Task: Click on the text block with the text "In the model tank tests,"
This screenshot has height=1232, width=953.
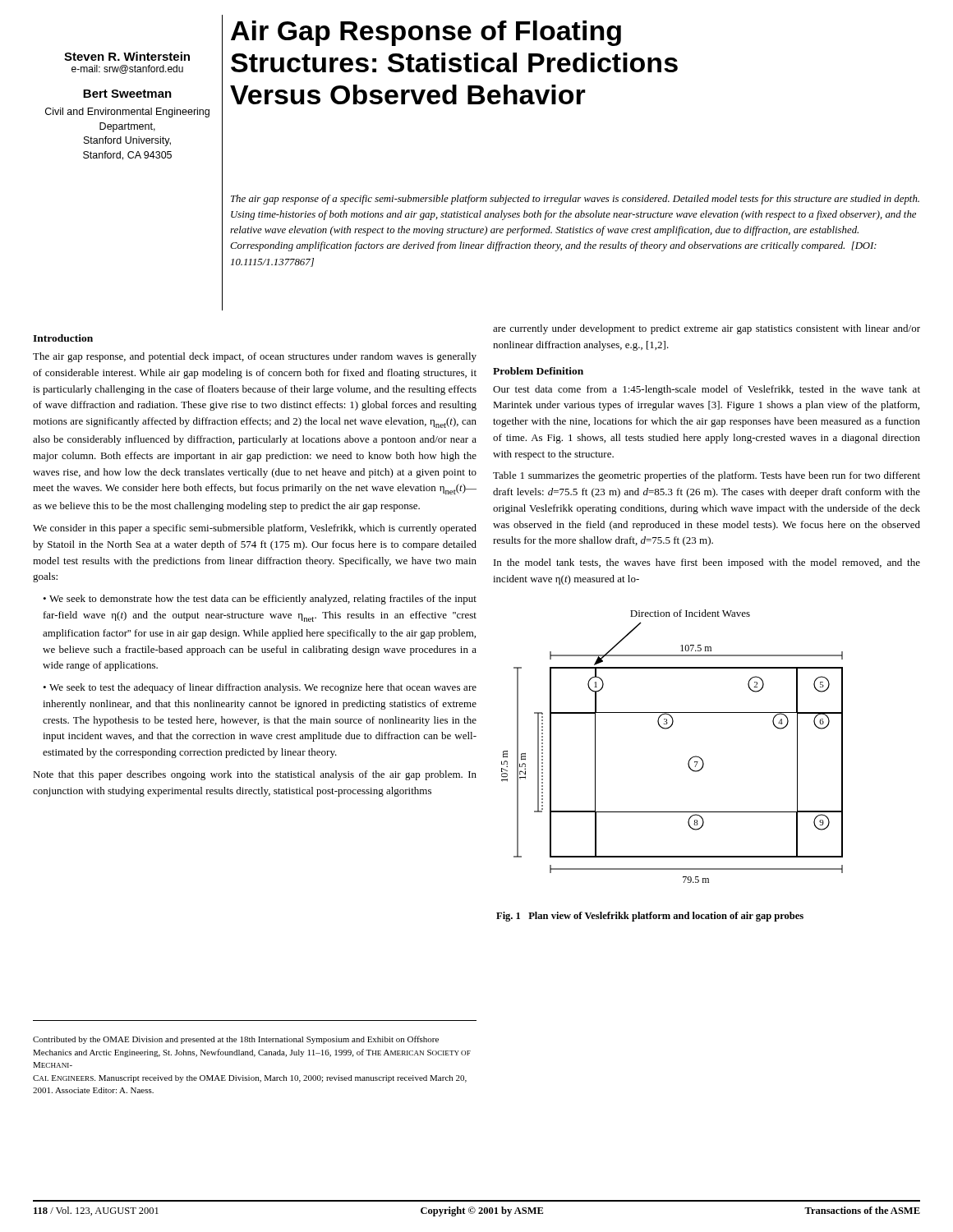Action: pyautogui.click(x=707, y=571)
